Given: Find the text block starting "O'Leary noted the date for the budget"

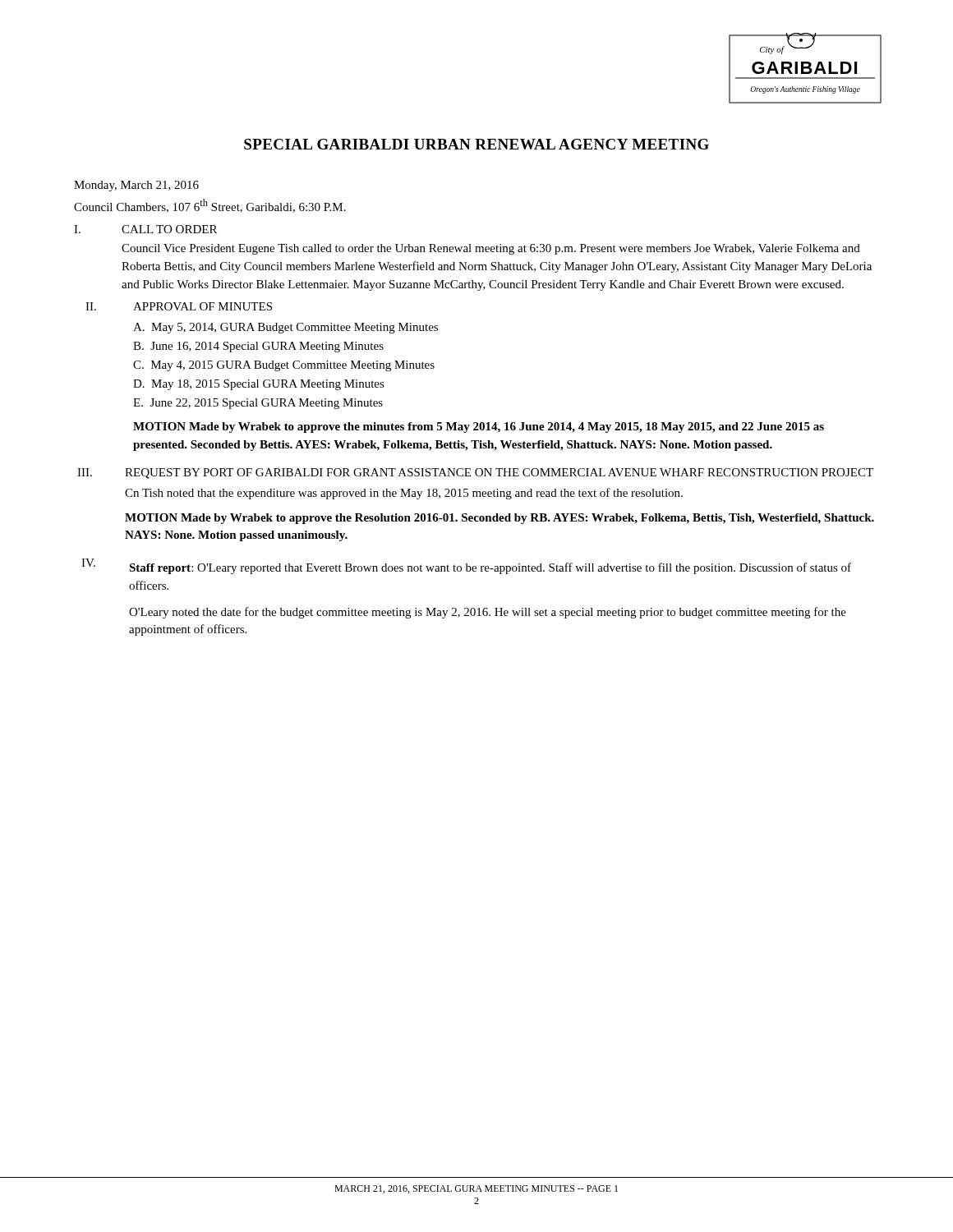Looking at the screenshot, I should (488, 620).
